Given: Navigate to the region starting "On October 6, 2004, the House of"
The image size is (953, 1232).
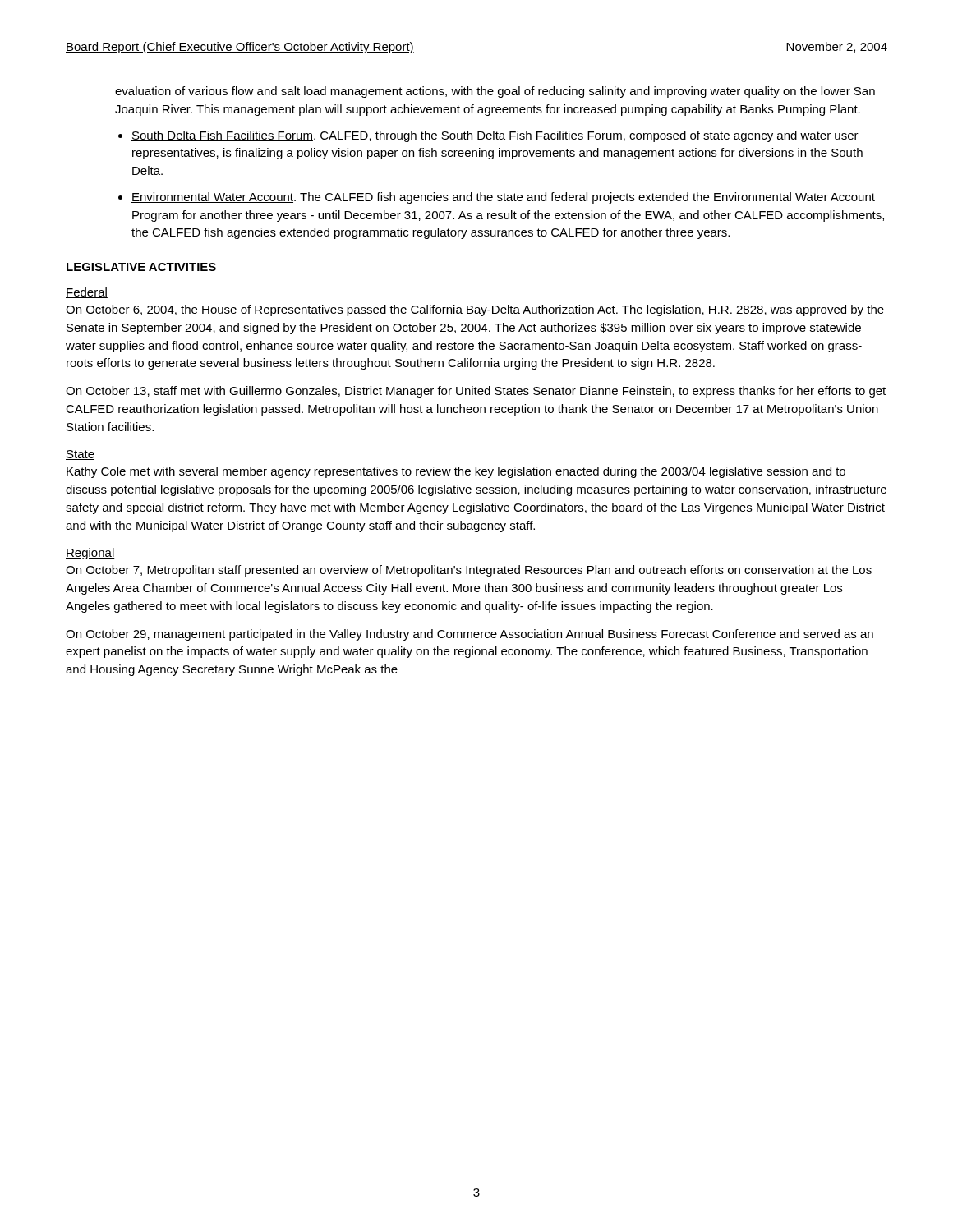Looking at the screenshot, I should tap(475, 336).
